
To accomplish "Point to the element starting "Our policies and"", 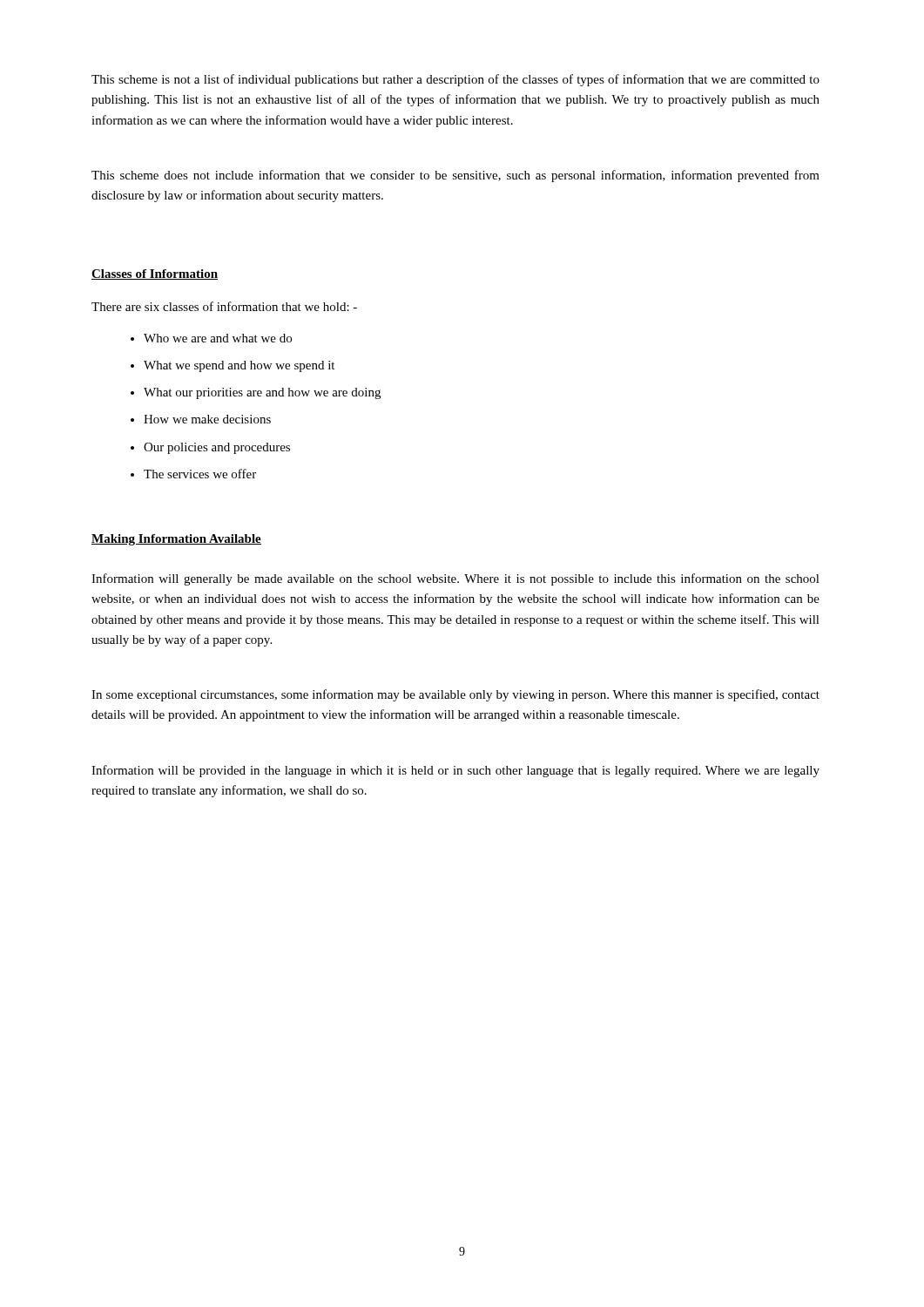I will click(217, 447).
